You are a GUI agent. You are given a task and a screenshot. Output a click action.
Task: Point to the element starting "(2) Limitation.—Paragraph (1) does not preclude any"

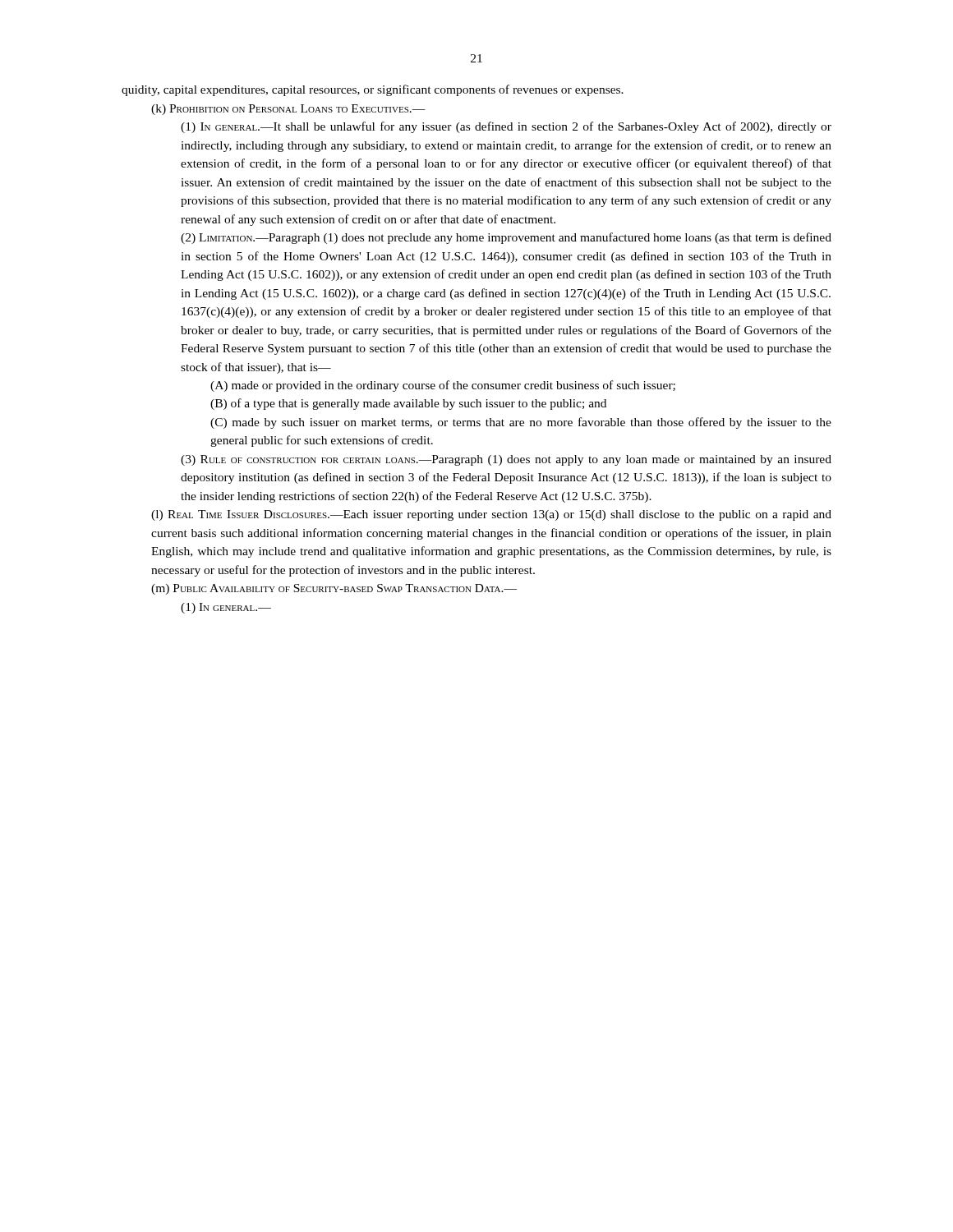(x=506, y=302)
